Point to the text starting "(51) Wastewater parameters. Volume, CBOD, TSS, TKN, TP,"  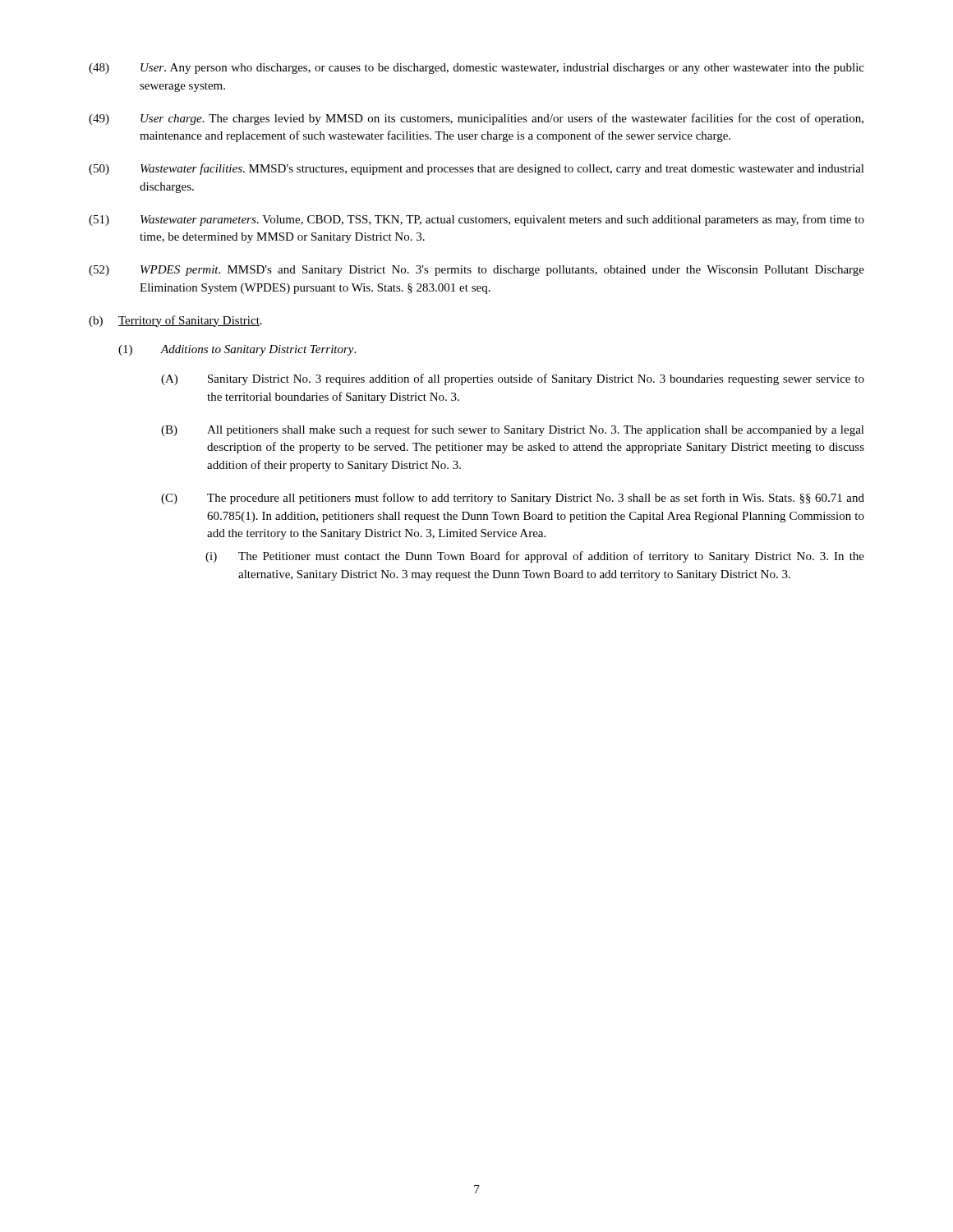coord(476,229)
